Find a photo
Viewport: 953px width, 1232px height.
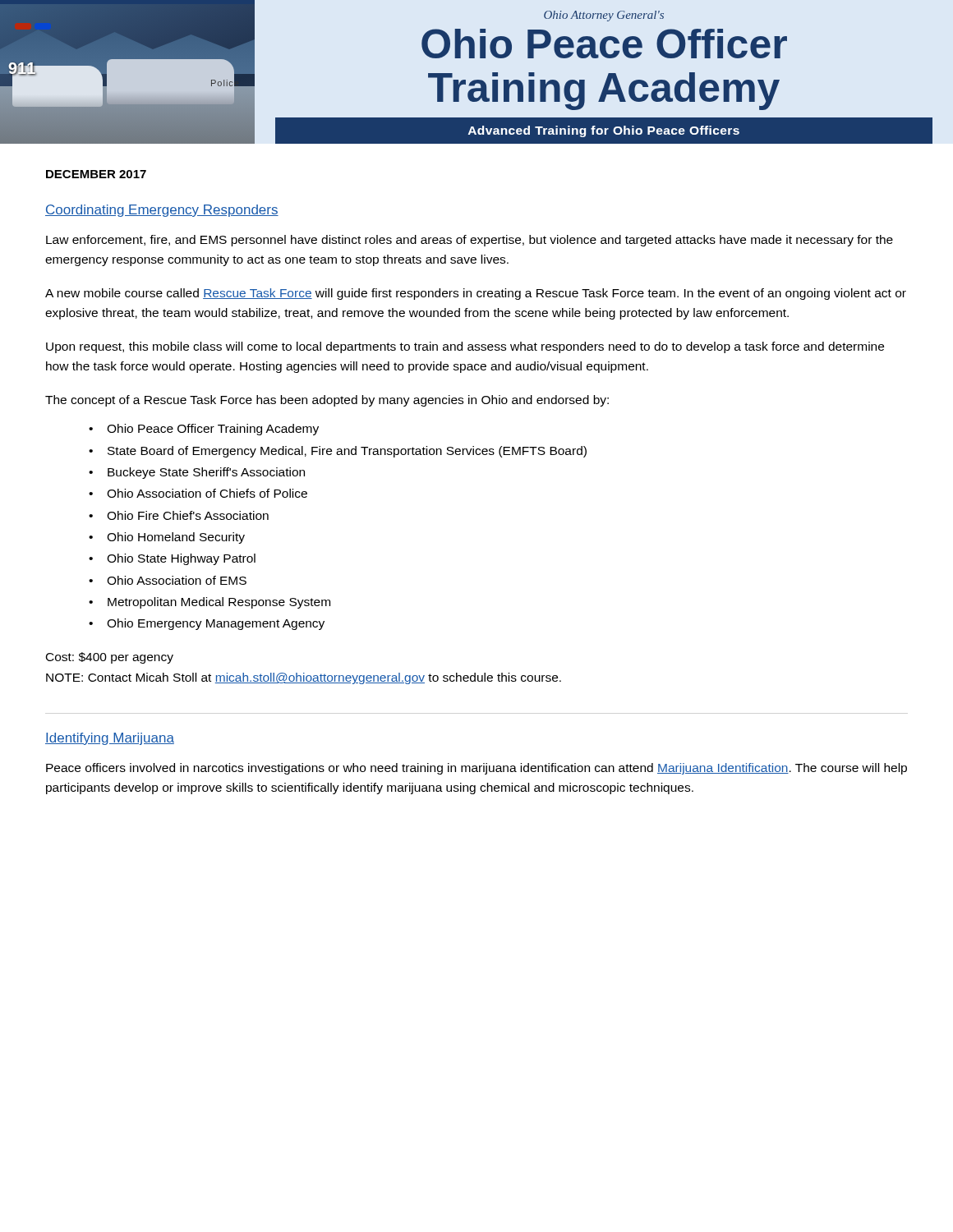click(x=476, y=72)
